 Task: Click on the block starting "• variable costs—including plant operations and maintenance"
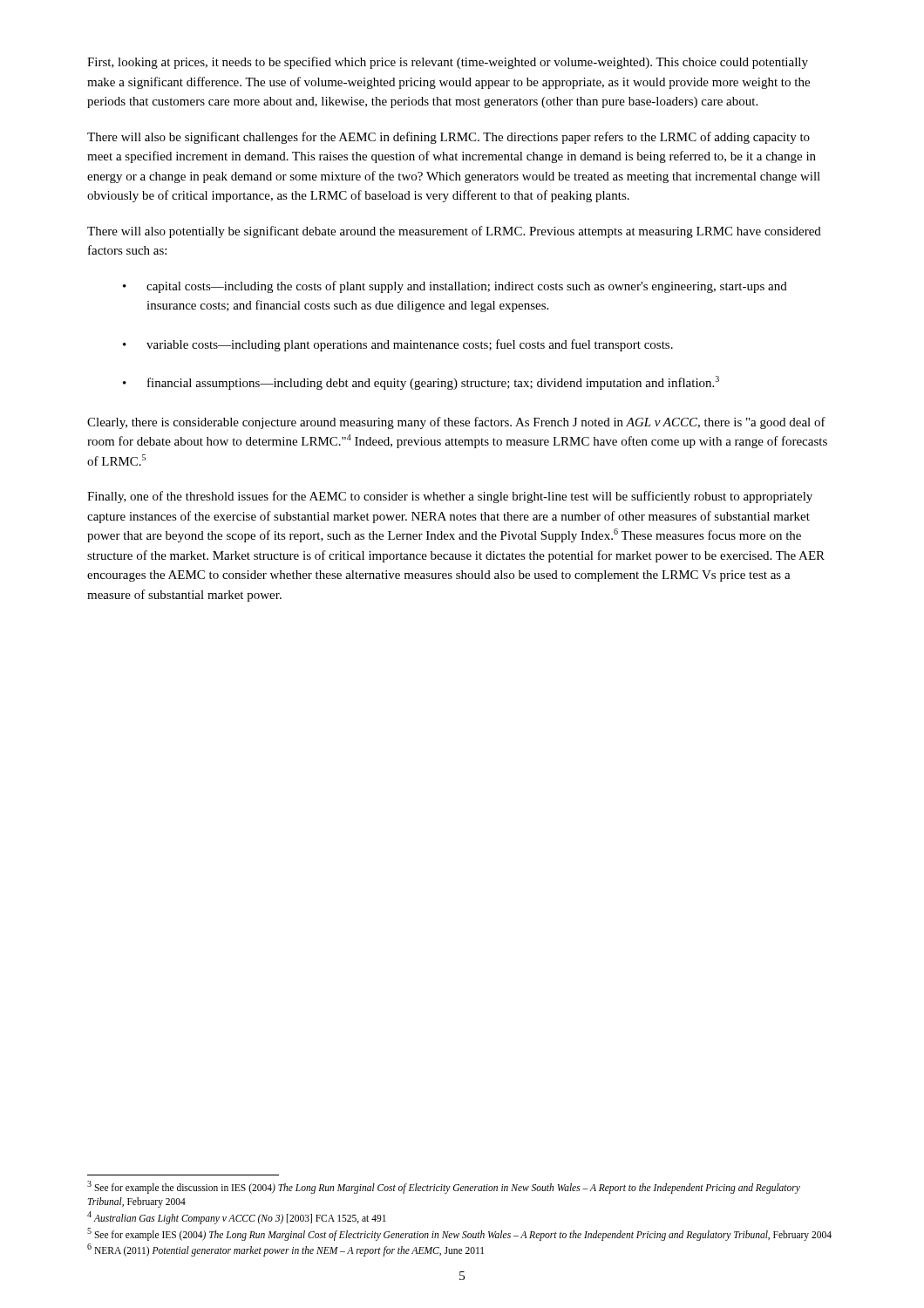coord(462,344)
